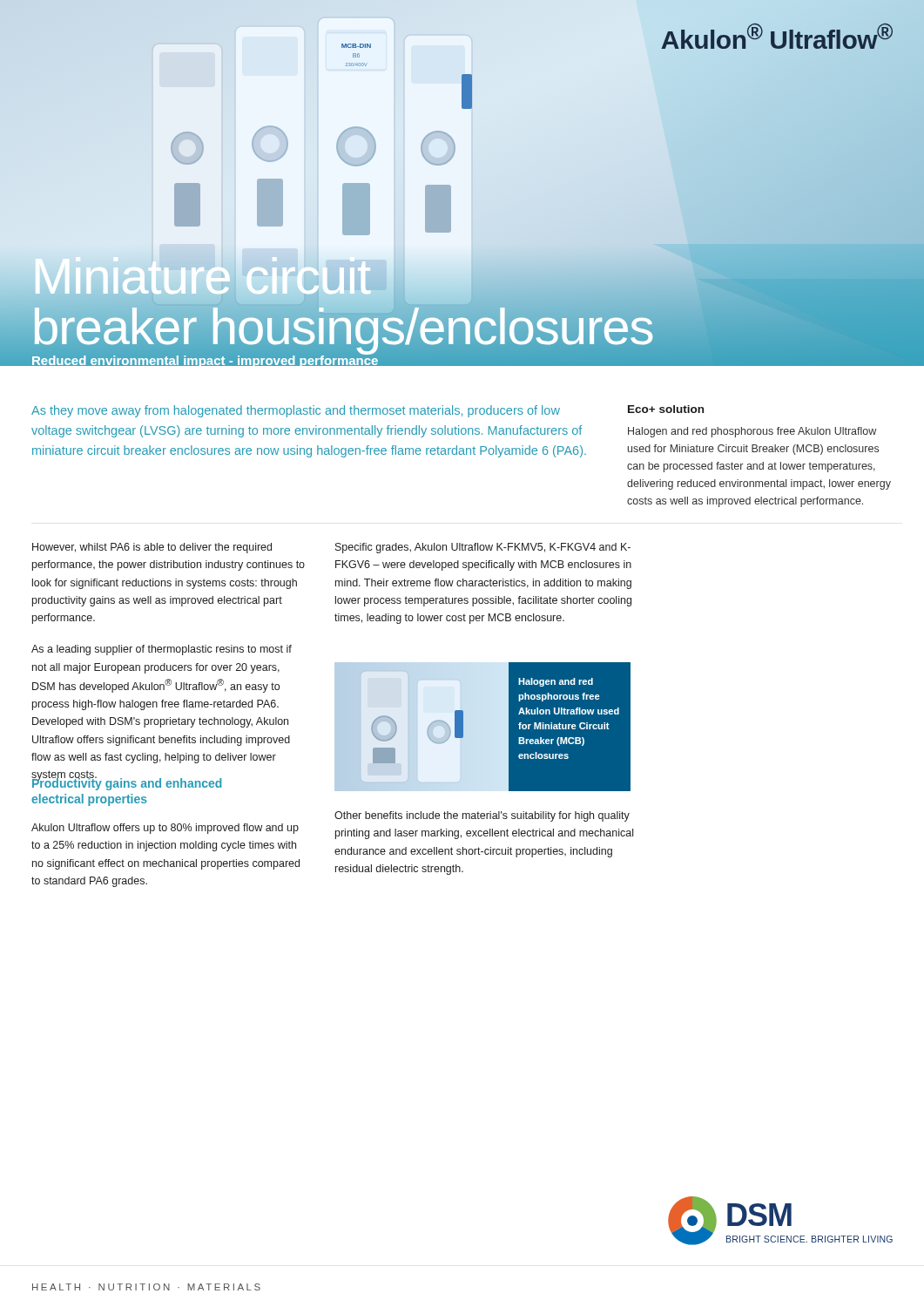Where does it say "Eco+ solution"?
Image resolution: width=924 pixels, height=1307 pixels.
[x=666, y=409]
